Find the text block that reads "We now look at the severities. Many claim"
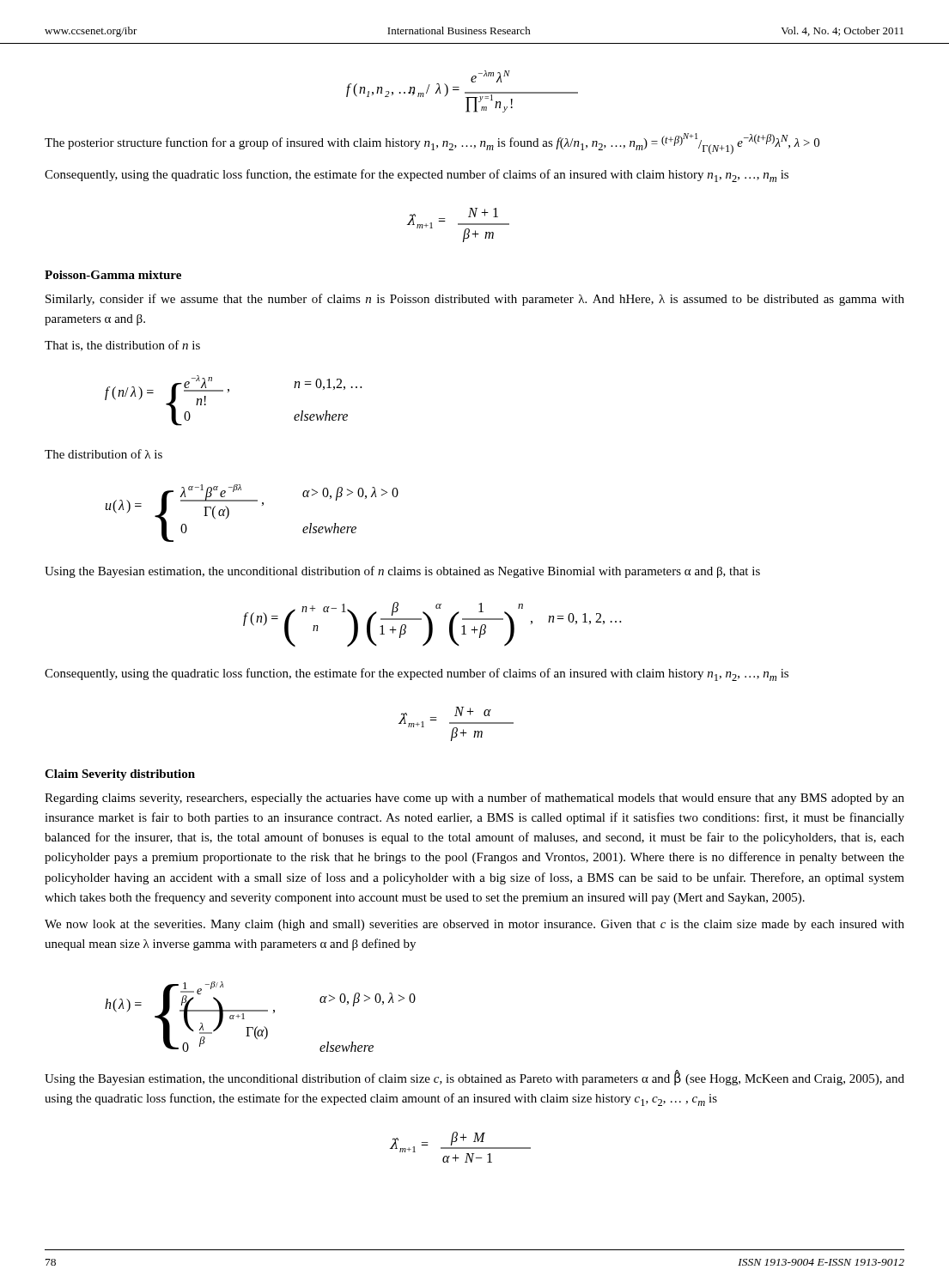This screenshot has height=1288, width=949. (x=474, y=934)
